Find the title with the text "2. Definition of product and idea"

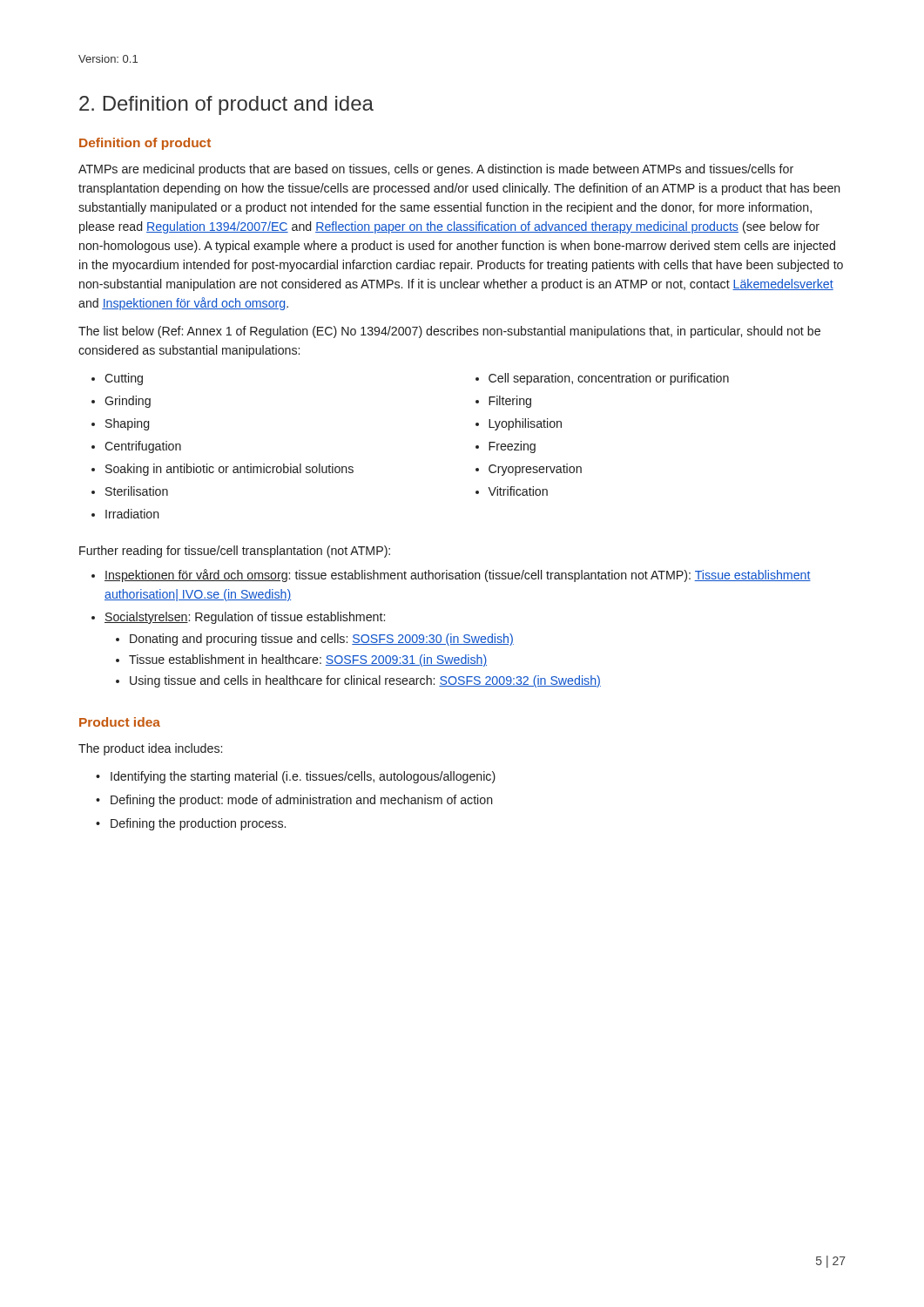(x=226, y=105)
